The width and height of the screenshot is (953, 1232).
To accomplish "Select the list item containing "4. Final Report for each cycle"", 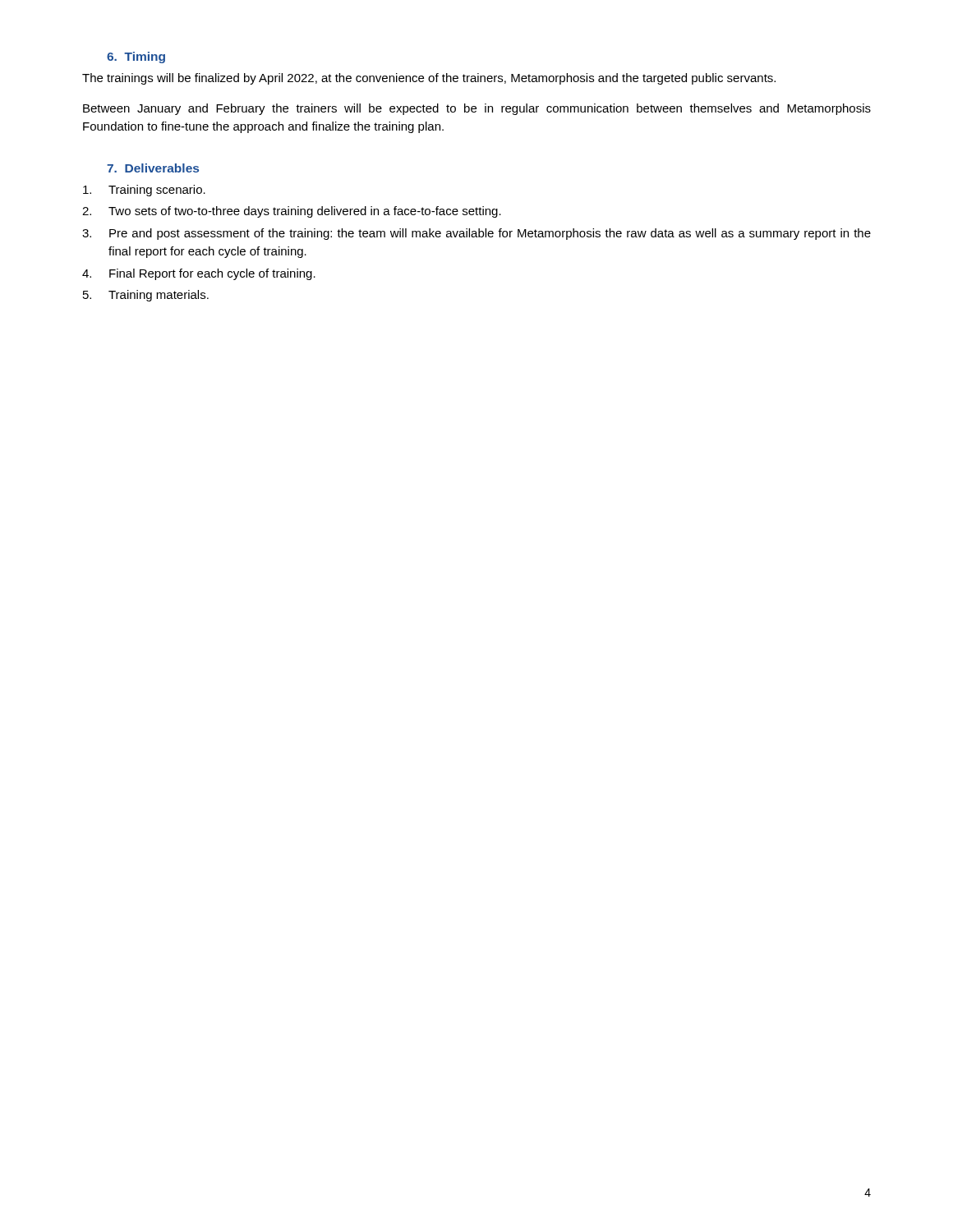I will coord(199,274).
